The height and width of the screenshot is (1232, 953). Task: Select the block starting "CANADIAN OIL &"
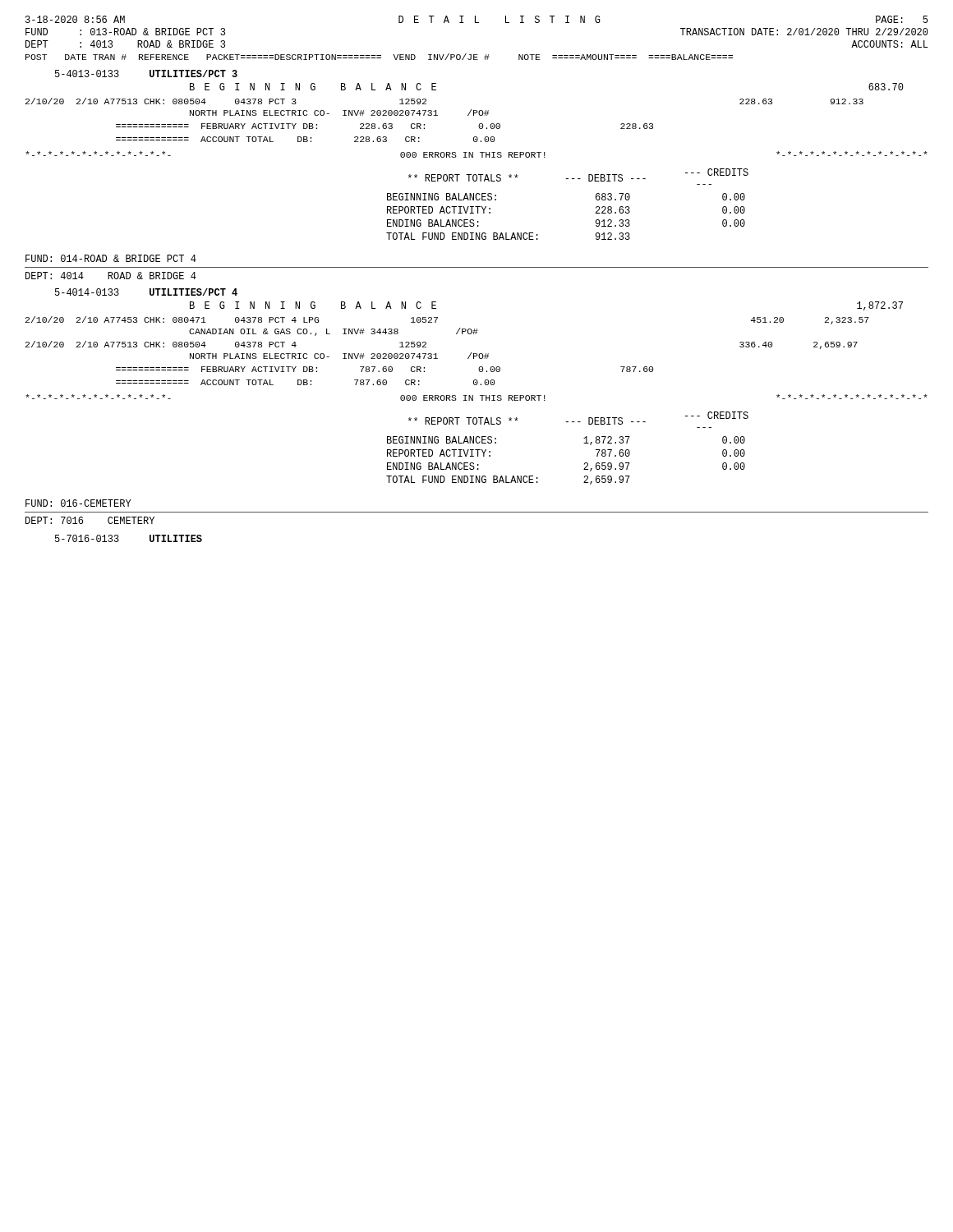point(334,331)
